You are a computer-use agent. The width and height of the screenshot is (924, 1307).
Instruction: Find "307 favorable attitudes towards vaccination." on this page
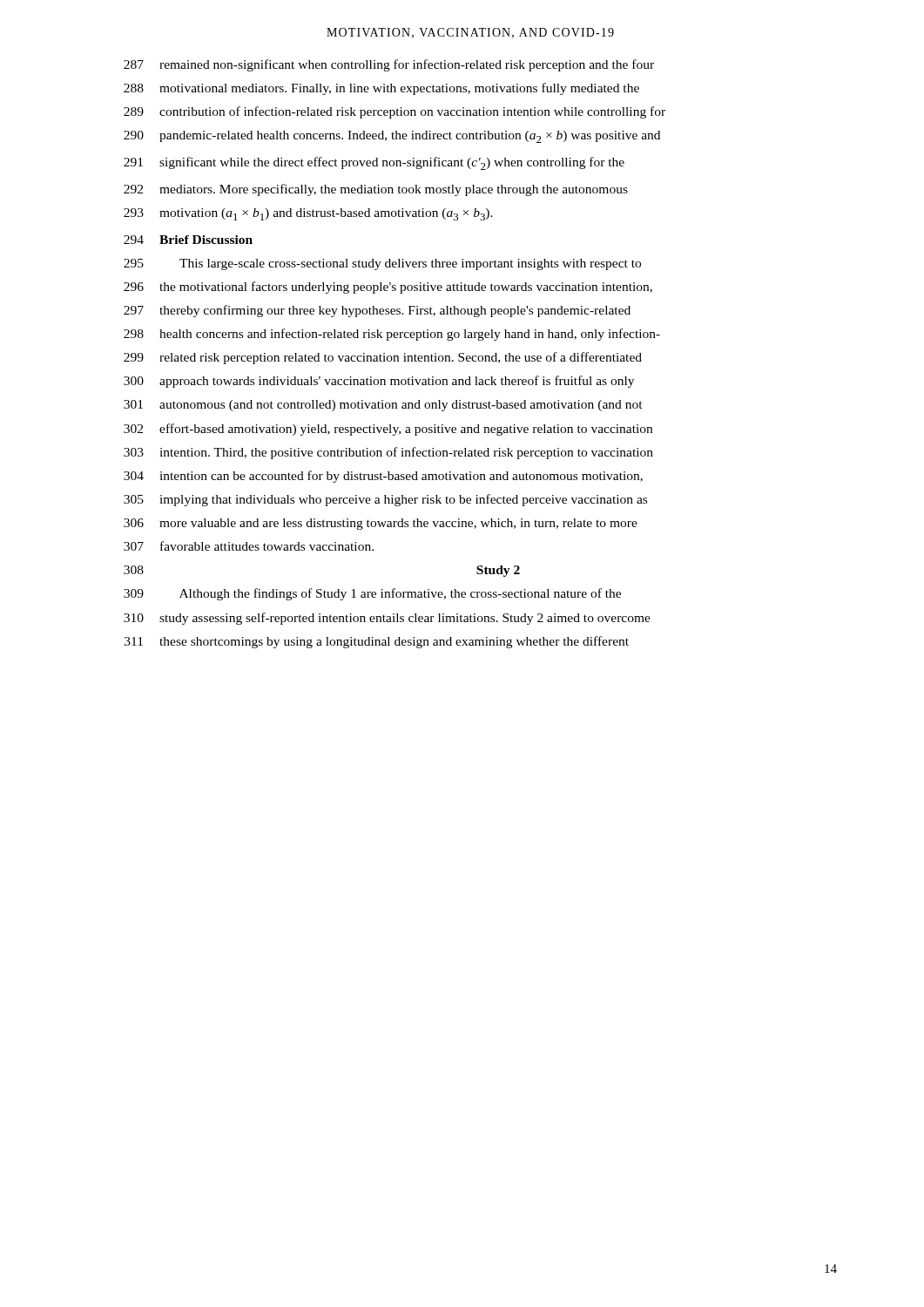pos(249,546)
